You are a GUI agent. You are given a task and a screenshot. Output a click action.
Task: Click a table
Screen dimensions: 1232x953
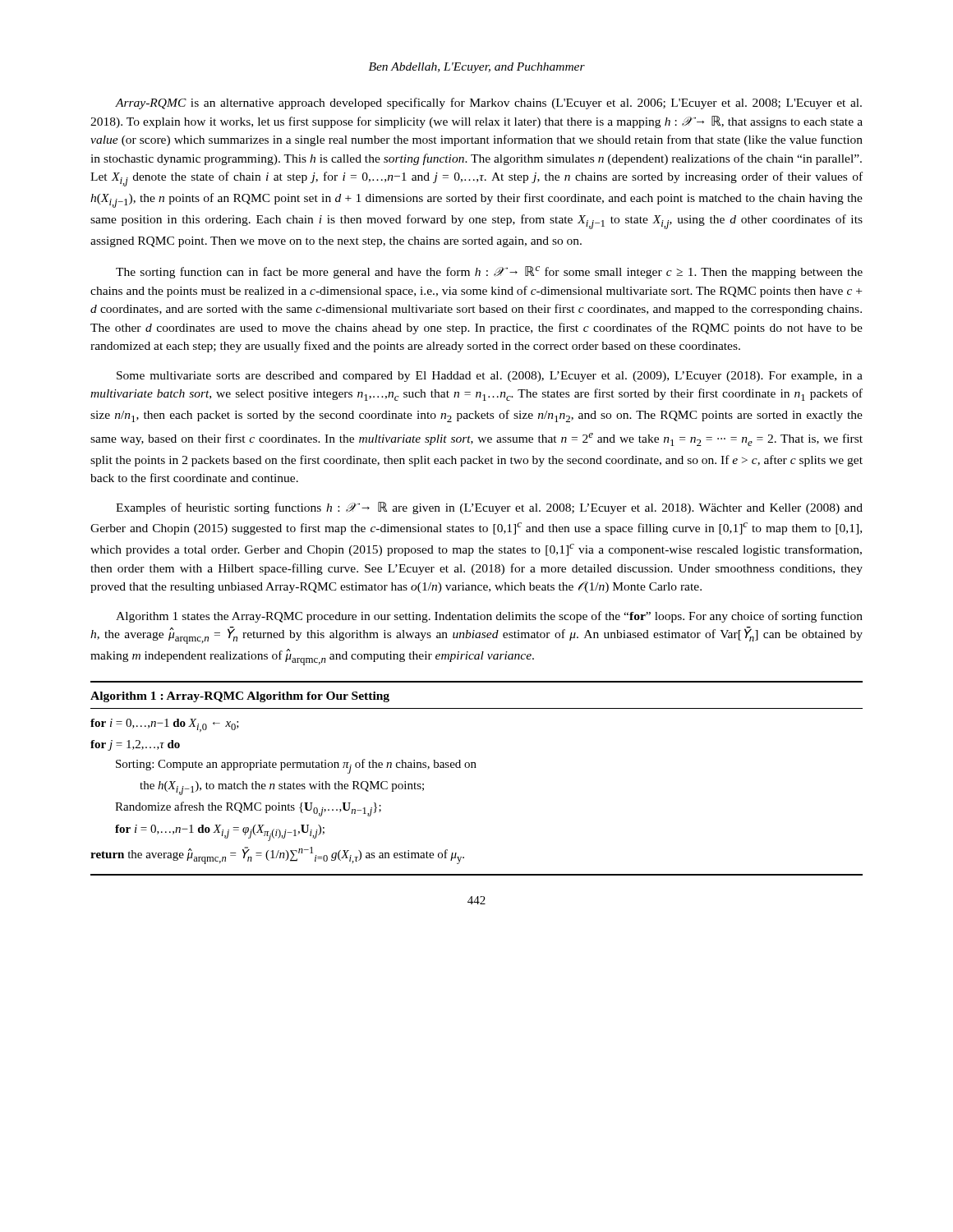476,778
